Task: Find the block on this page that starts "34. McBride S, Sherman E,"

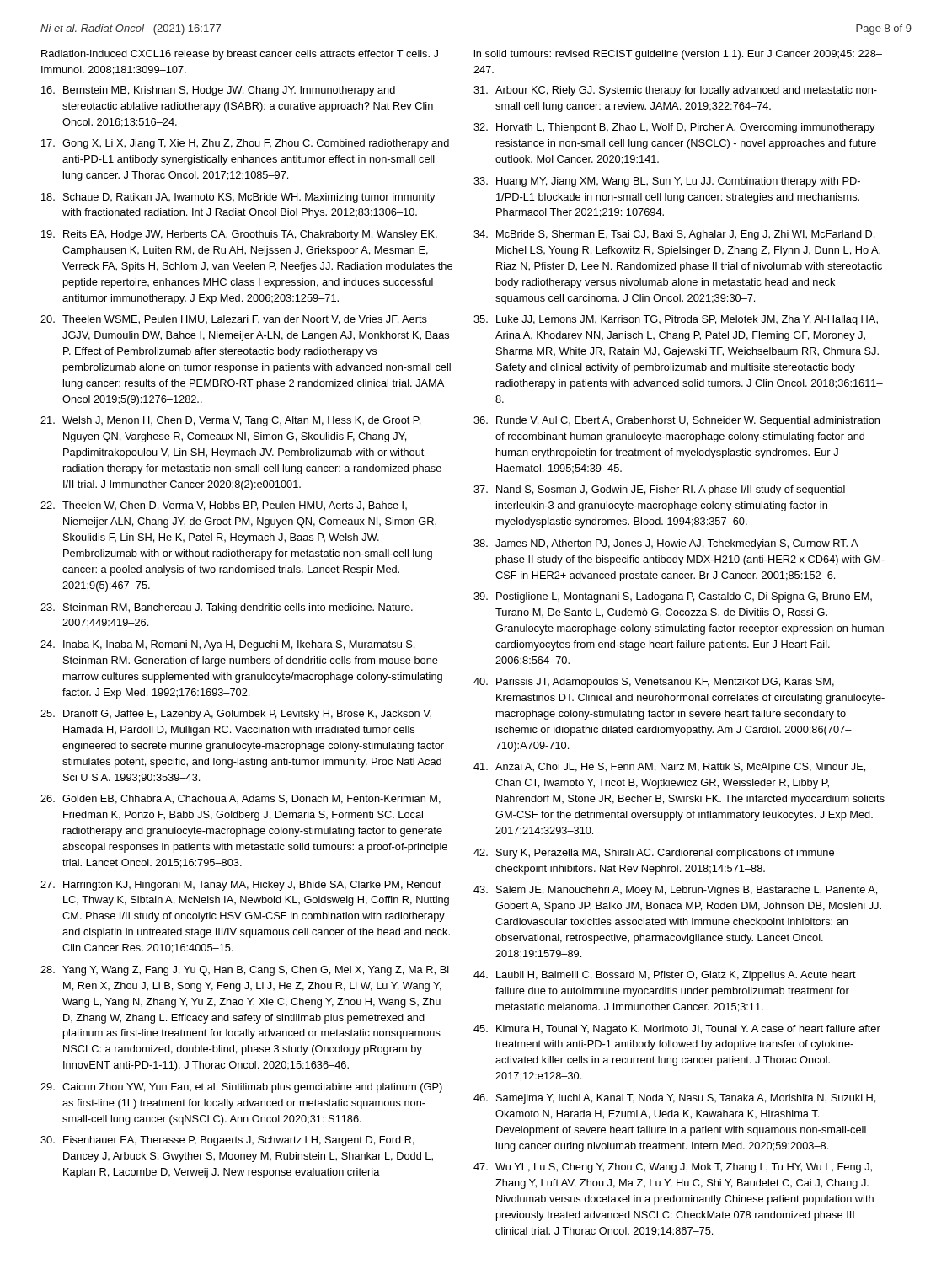Action: click(680, 266)
